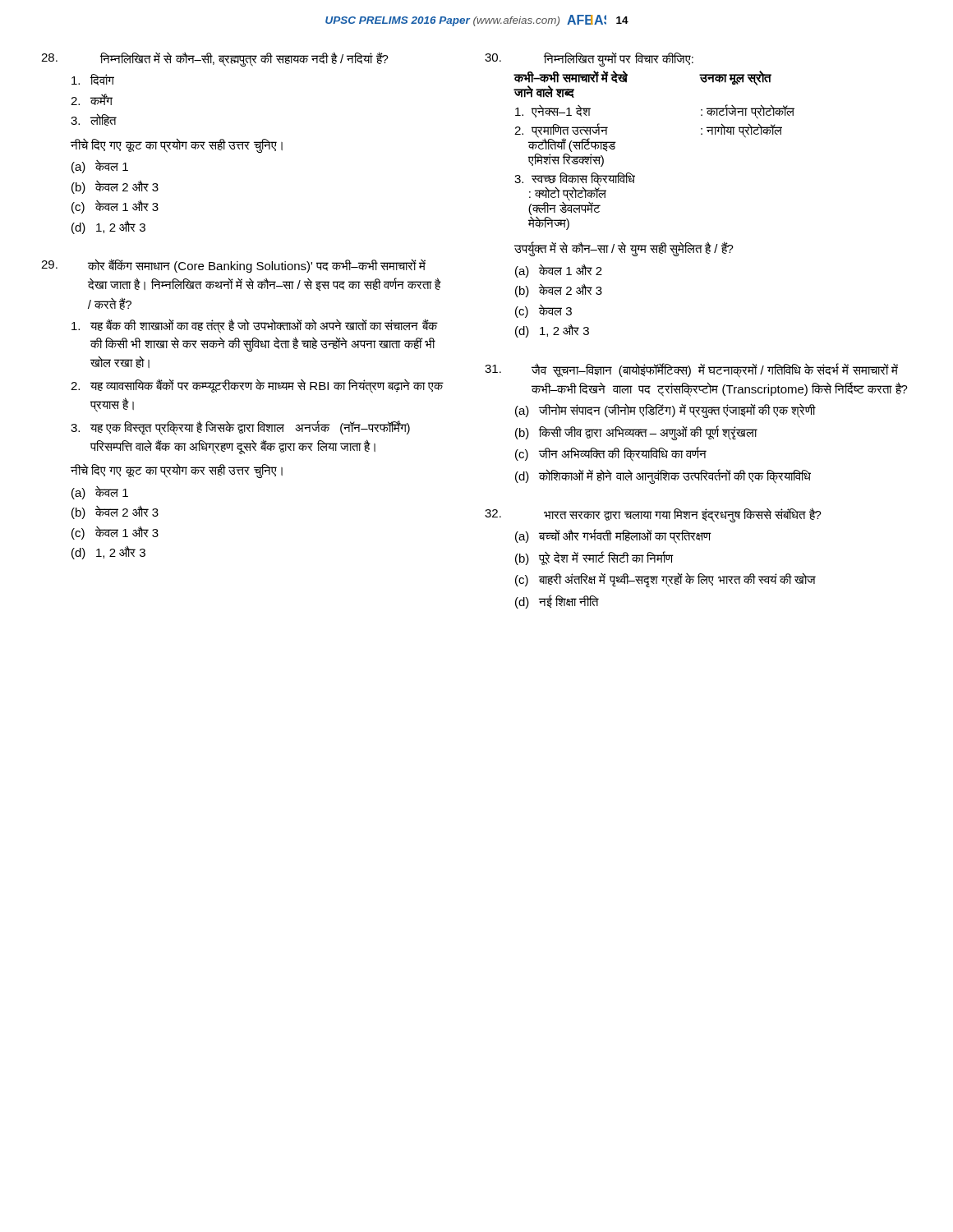Locate the block of text that opens with "(b)किसी जीव द्वारा अभिव्यक्त – अणुओं की पूर्ण"
Image resolution: width=953 pixels, height=1232 pixels.
635,433
